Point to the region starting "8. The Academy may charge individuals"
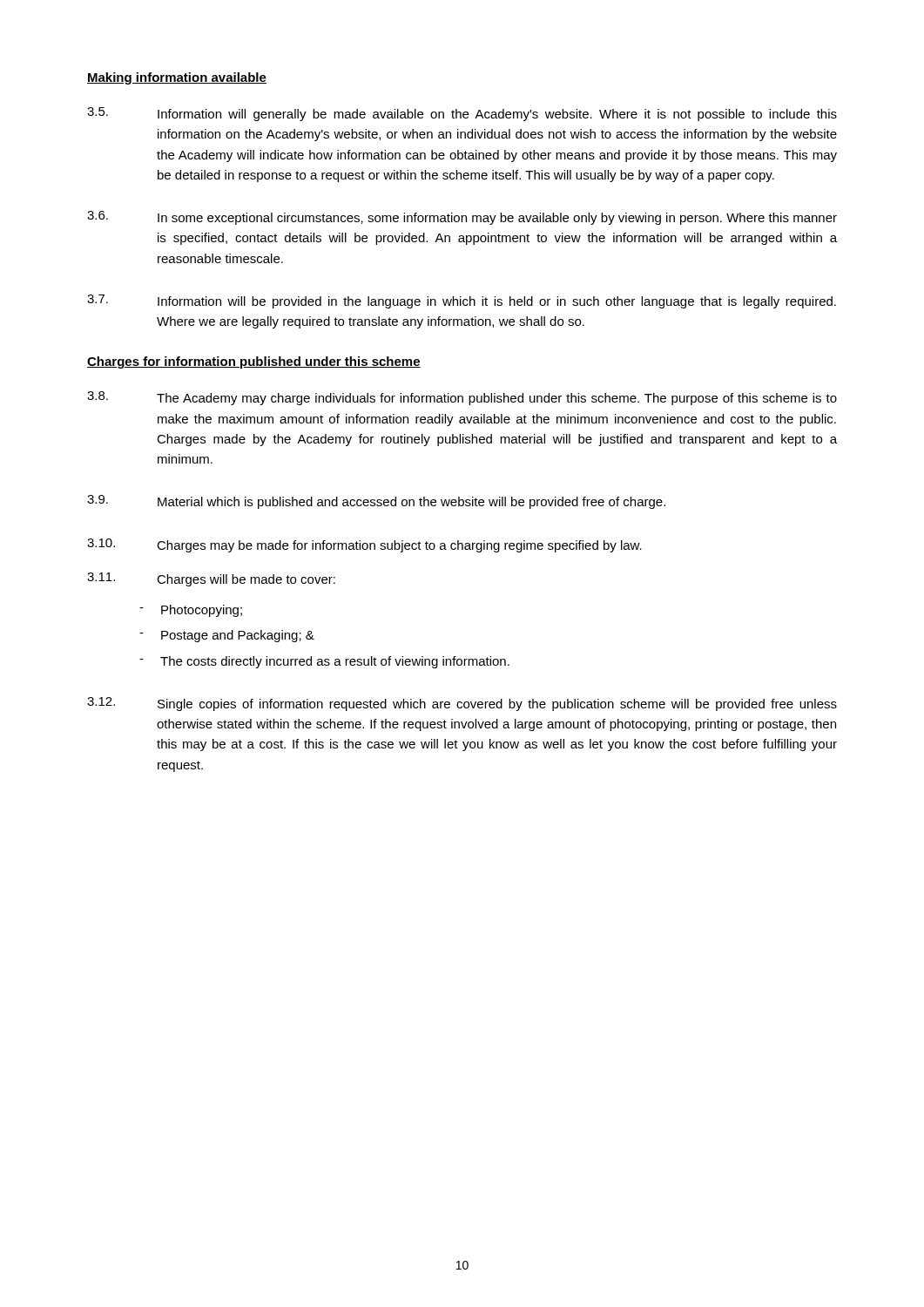 click(462, 428)
